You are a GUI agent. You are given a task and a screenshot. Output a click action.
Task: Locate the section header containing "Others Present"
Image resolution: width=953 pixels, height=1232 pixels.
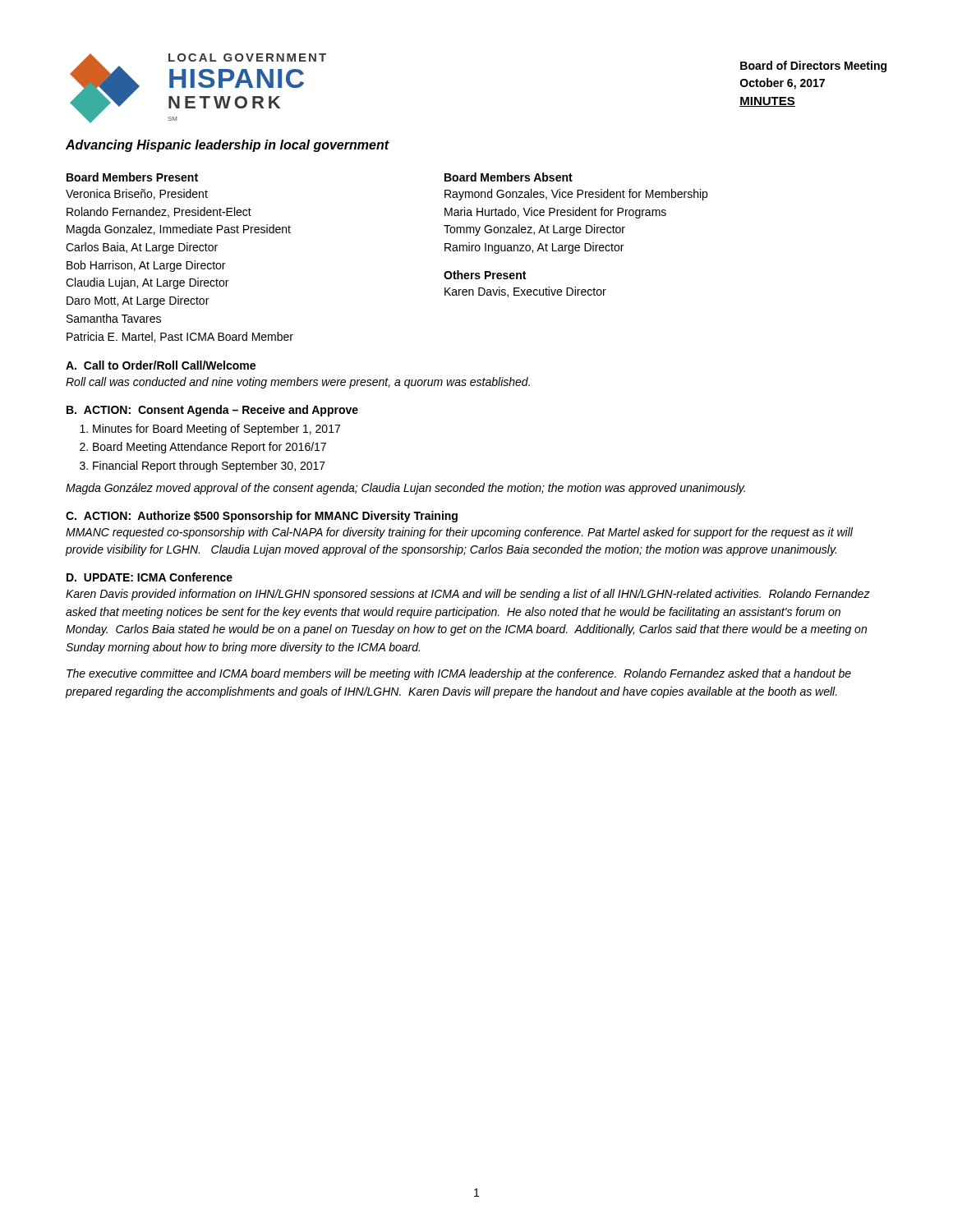pyautogui.click(x=485, y=275)
